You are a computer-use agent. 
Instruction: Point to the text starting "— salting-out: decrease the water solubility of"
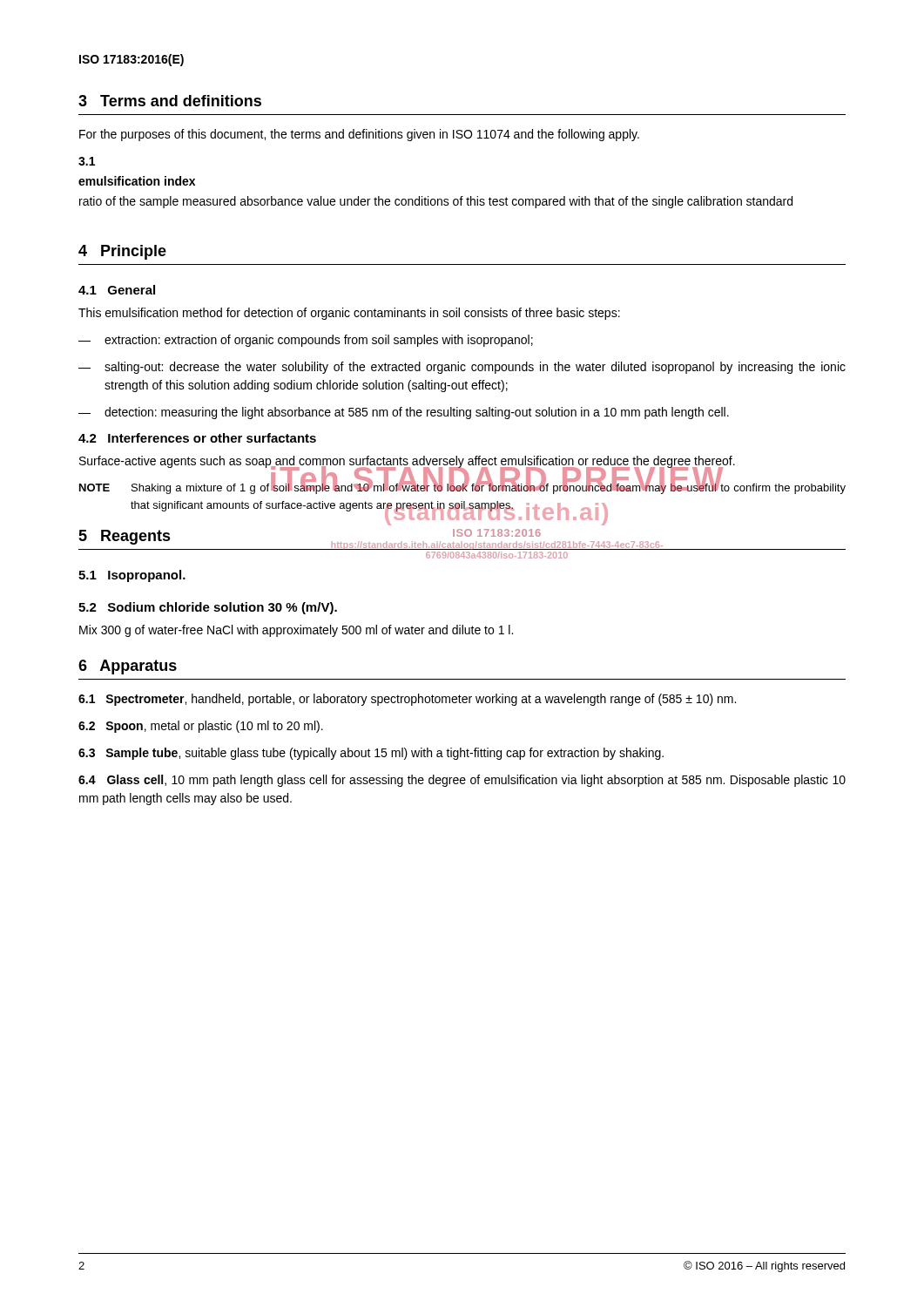point(462,376)
